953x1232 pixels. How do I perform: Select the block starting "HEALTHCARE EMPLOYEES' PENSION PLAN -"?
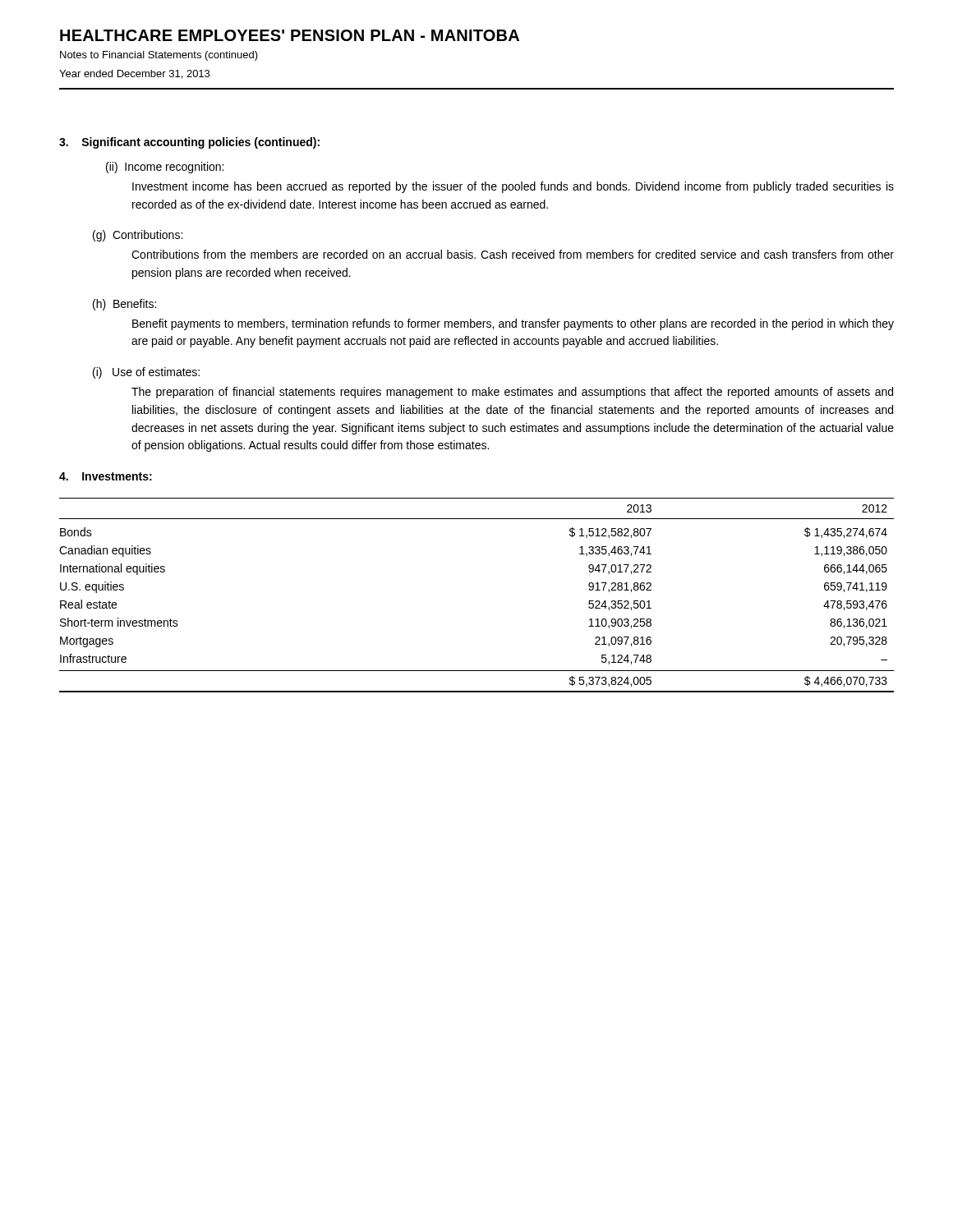click(x=290, y=35)
